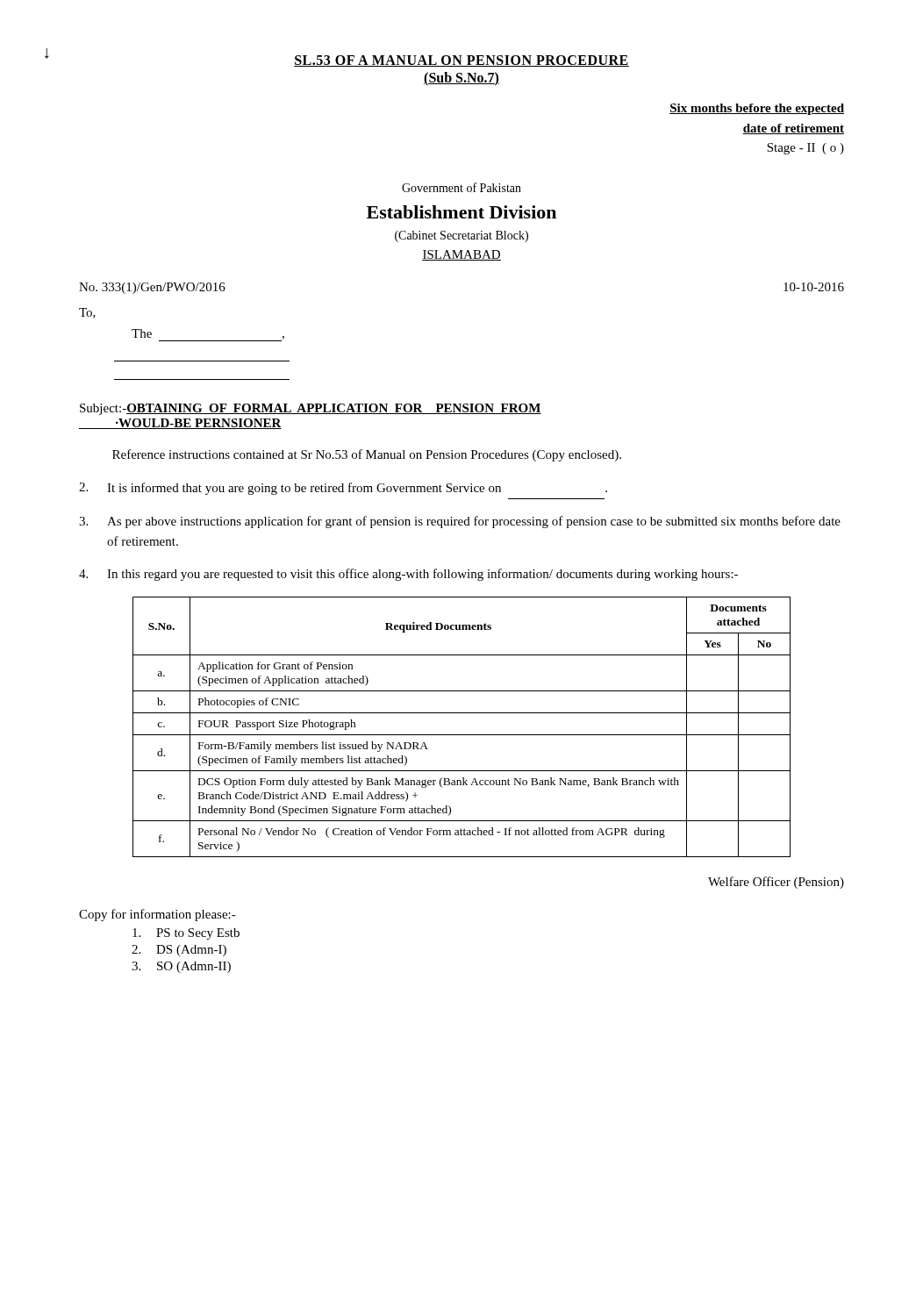Find the text starting "No. 333(1)/Gen/PWO/2016 10-10-2016"
Image resolution: width=923 pixels, height=1316 pixels.
tap(152, 288)
